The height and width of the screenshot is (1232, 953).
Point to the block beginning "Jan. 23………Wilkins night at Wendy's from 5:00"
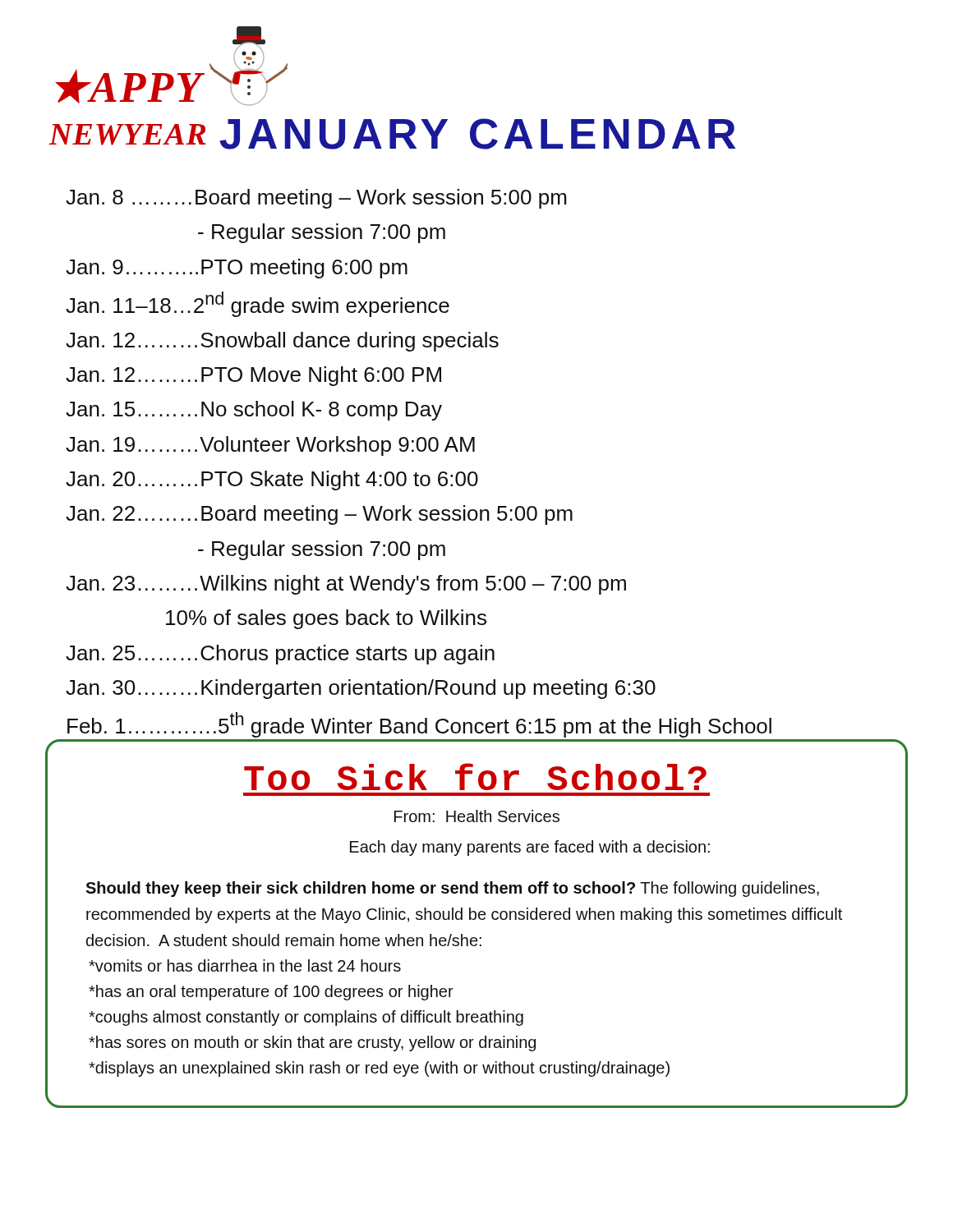pyautogui.click(x=347, y=583)
